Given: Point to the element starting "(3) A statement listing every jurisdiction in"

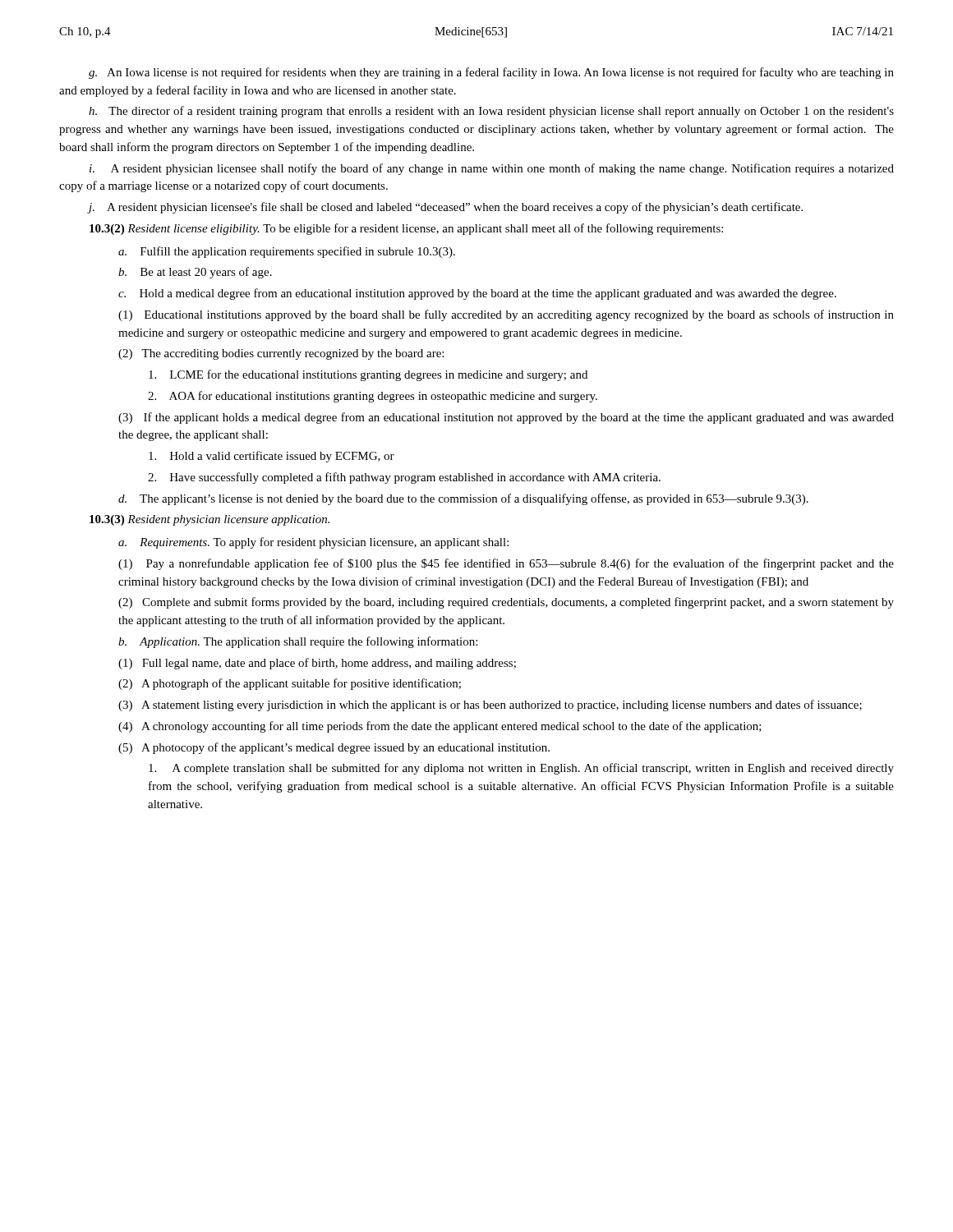Looking at the screenshot, I should pos(476,705).
